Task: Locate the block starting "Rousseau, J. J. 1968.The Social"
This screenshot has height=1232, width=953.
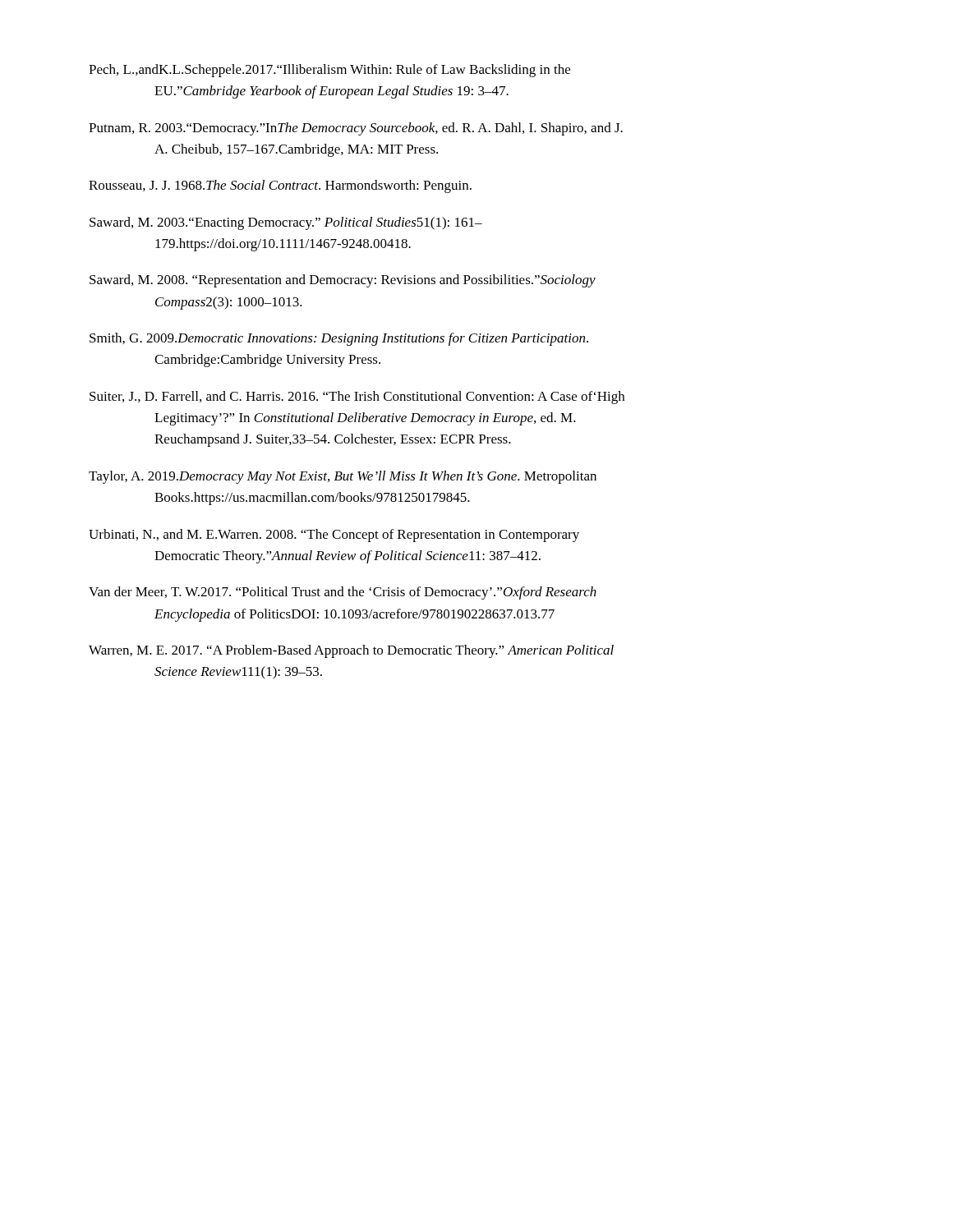Action: [x=281, y=185]
